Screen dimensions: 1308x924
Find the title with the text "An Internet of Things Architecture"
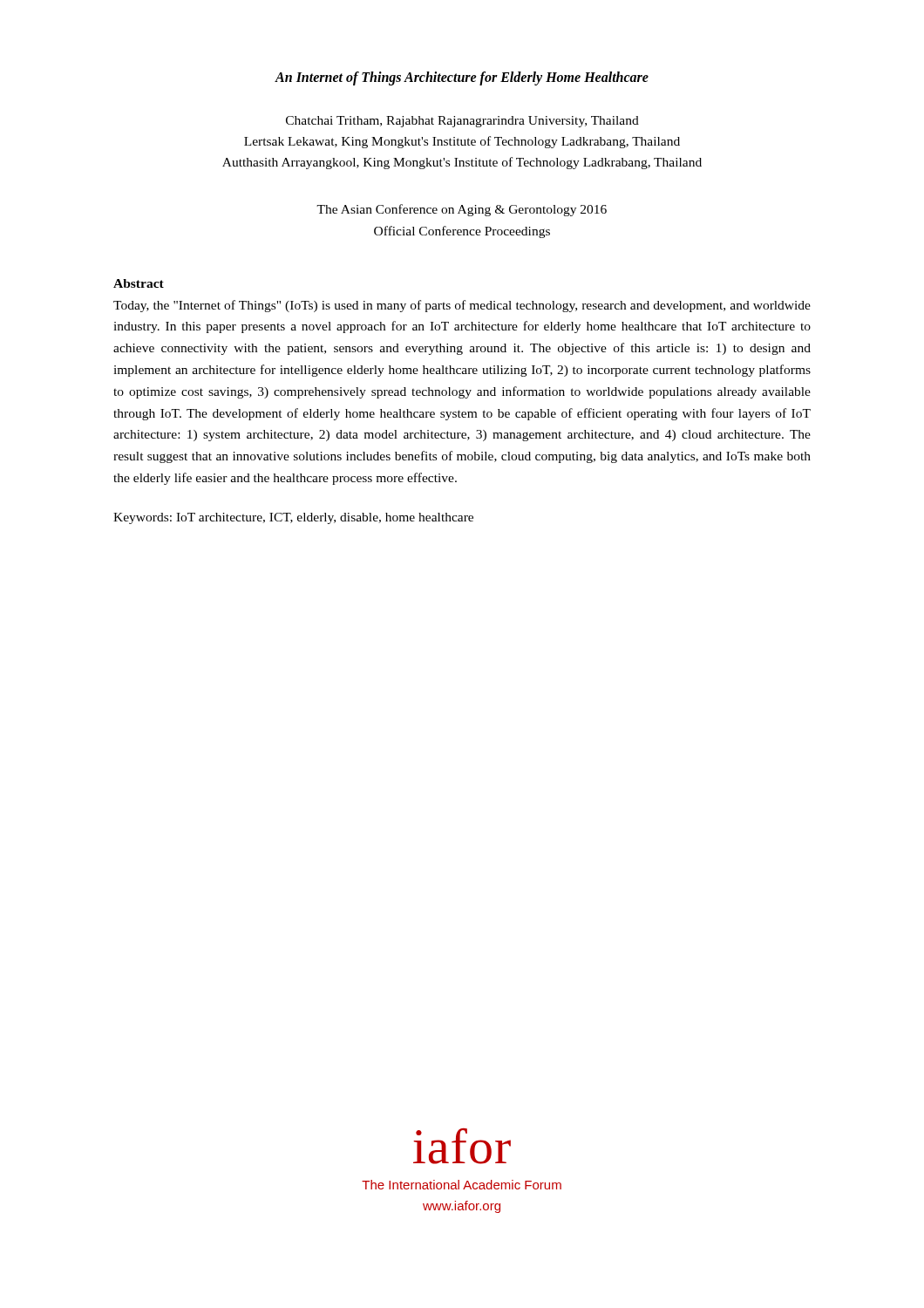(x=462, y=77)
